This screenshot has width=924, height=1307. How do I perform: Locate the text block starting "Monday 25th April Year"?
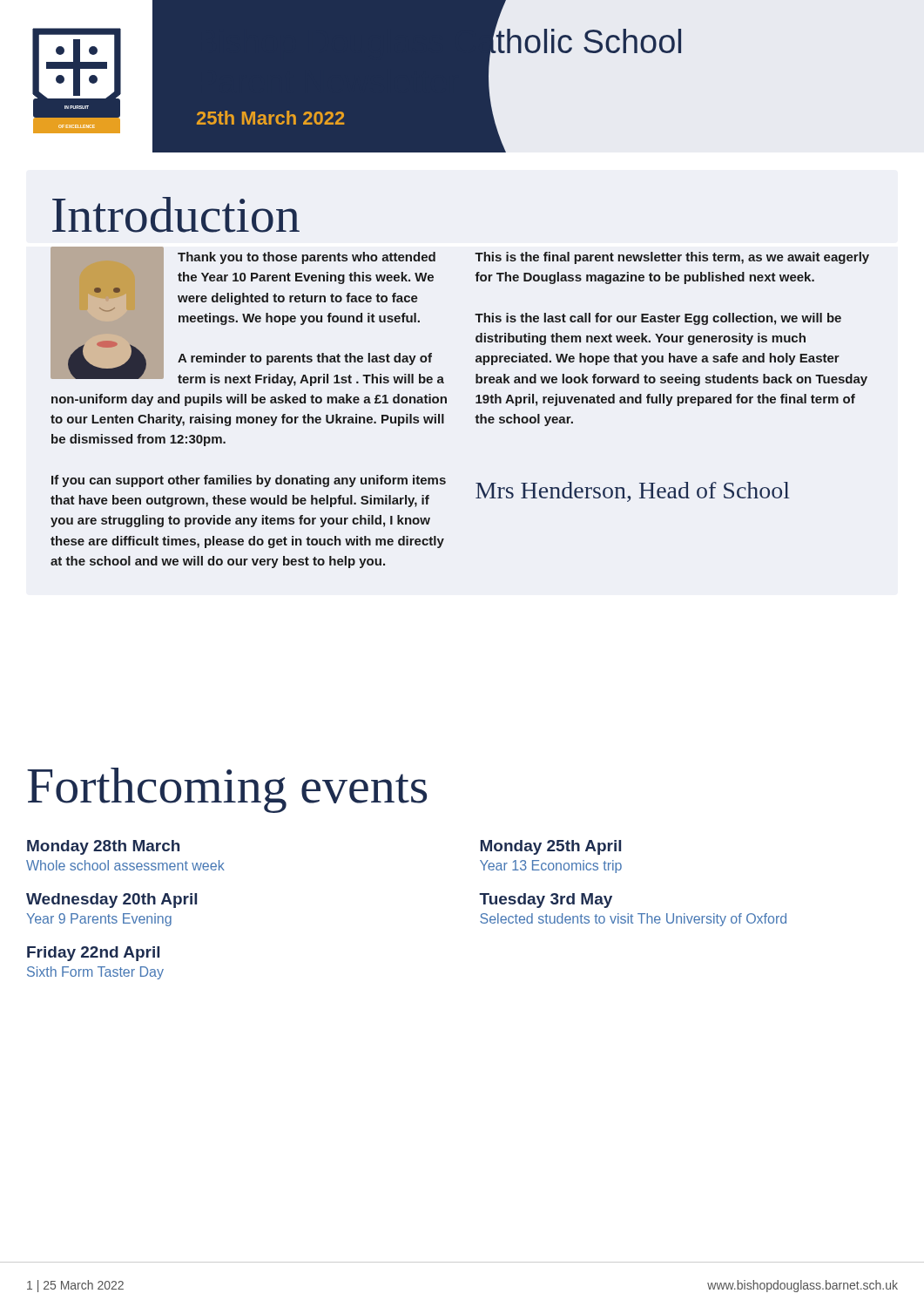[x=550, y=847]
